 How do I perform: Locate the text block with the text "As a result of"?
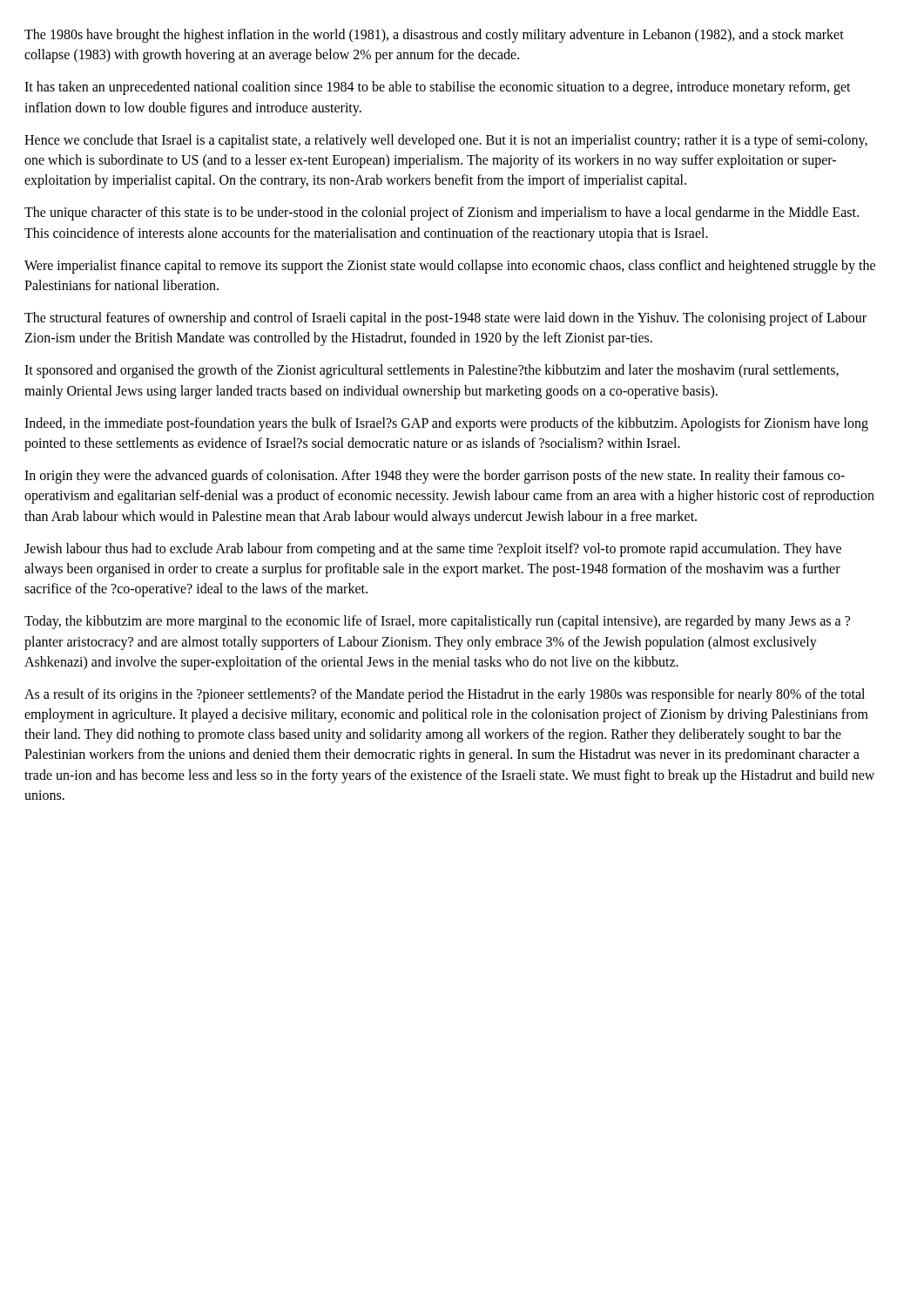click(x=450, y=744)
